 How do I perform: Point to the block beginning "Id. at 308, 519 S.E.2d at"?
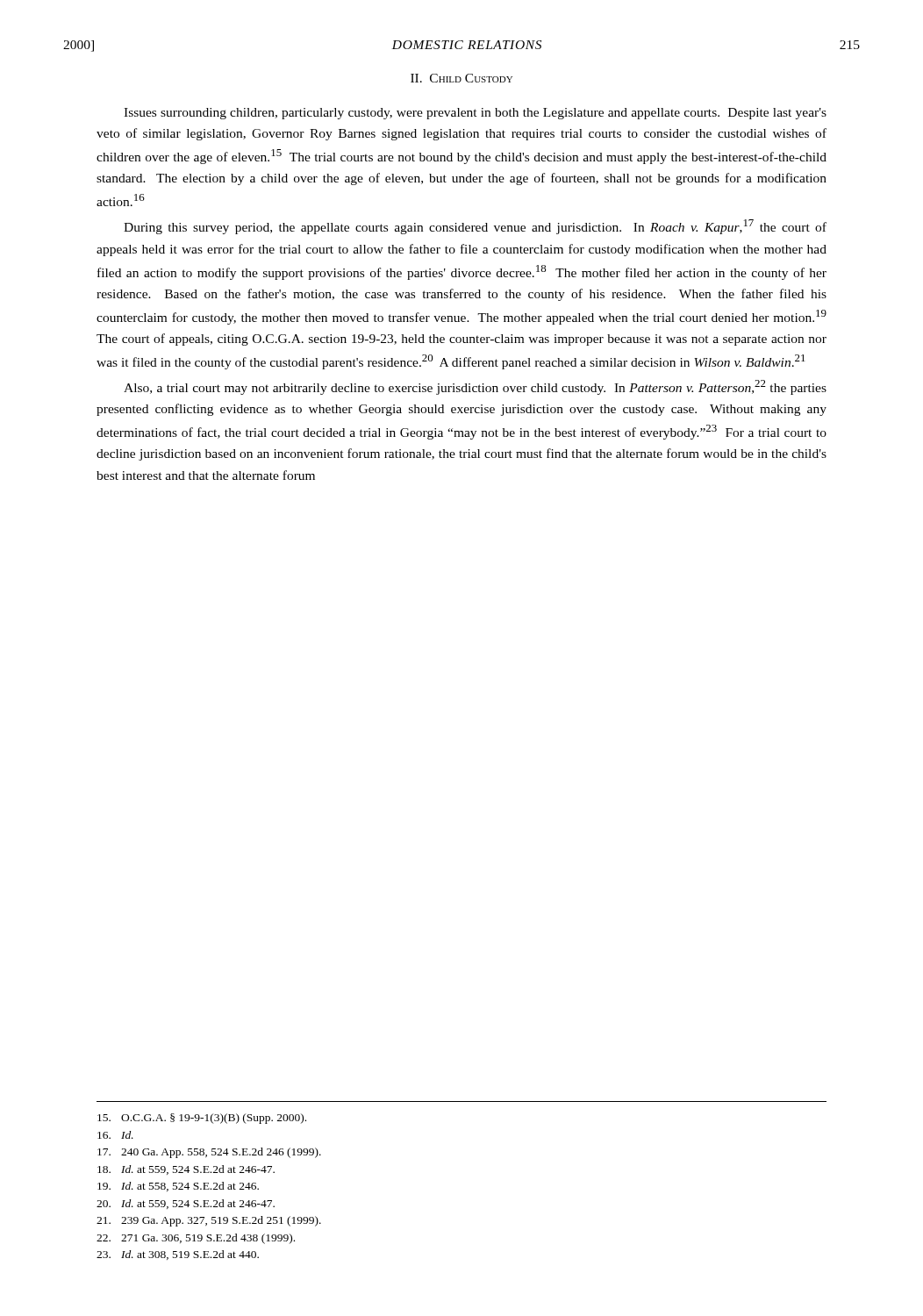[178, 1255]
